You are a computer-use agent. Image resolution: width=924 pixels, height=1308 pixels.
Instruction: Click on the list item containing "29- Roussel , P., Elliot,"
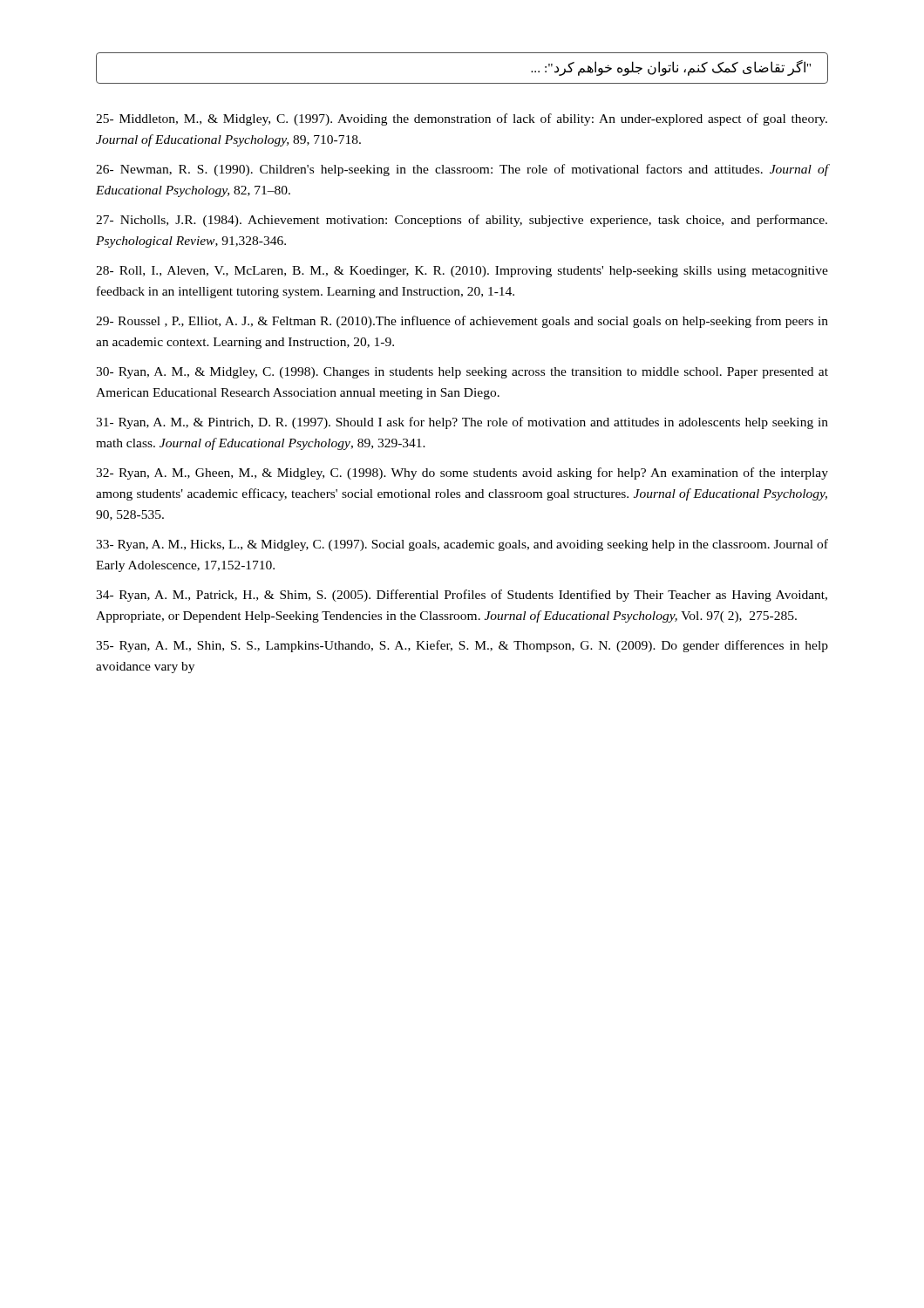(x=462, y=331)
